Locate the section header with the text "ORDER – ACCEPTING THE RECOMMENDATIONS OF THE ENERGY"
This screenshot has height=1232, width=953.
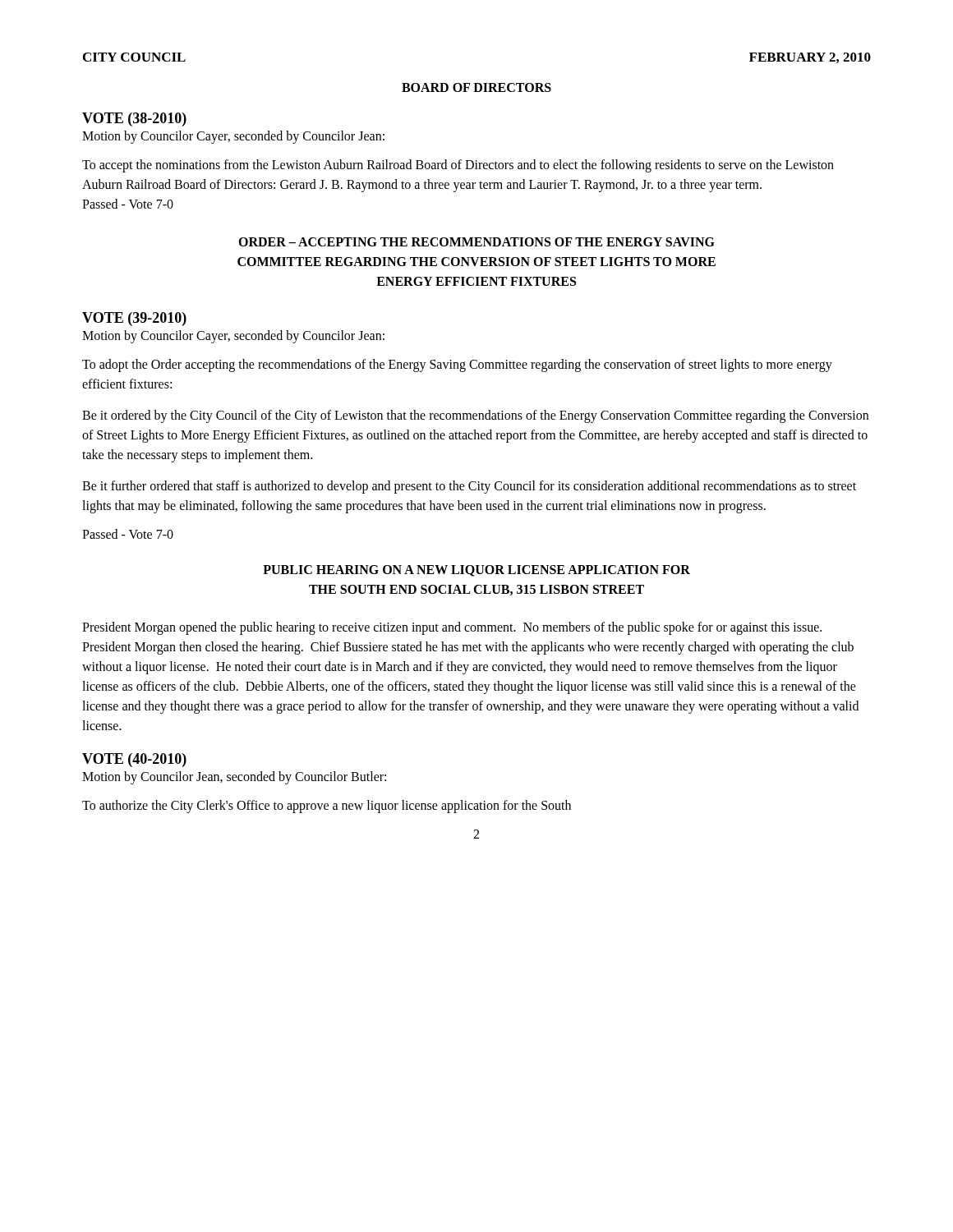[476, 262]
